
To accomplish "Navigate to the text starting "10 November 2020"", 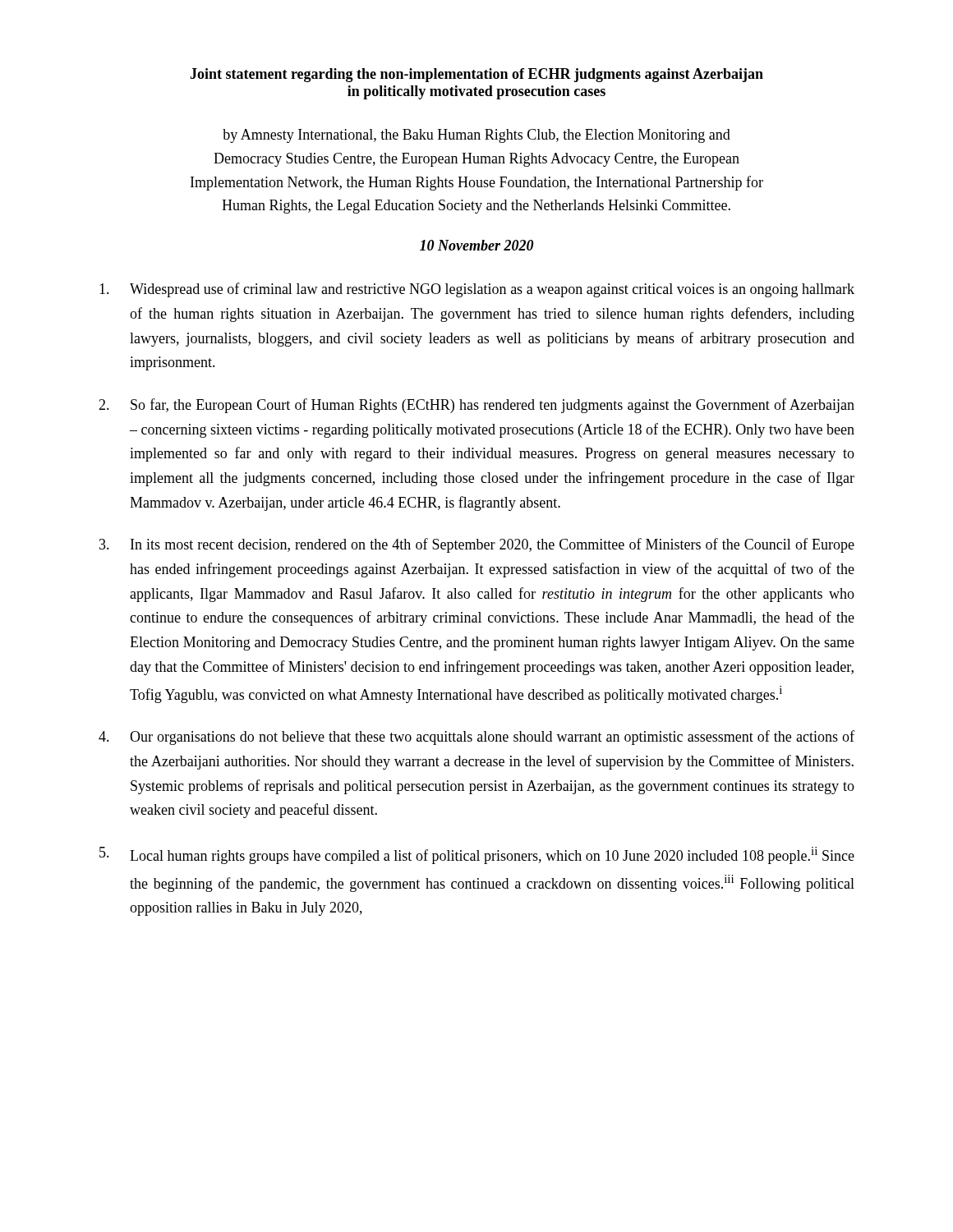I will 476,246.
